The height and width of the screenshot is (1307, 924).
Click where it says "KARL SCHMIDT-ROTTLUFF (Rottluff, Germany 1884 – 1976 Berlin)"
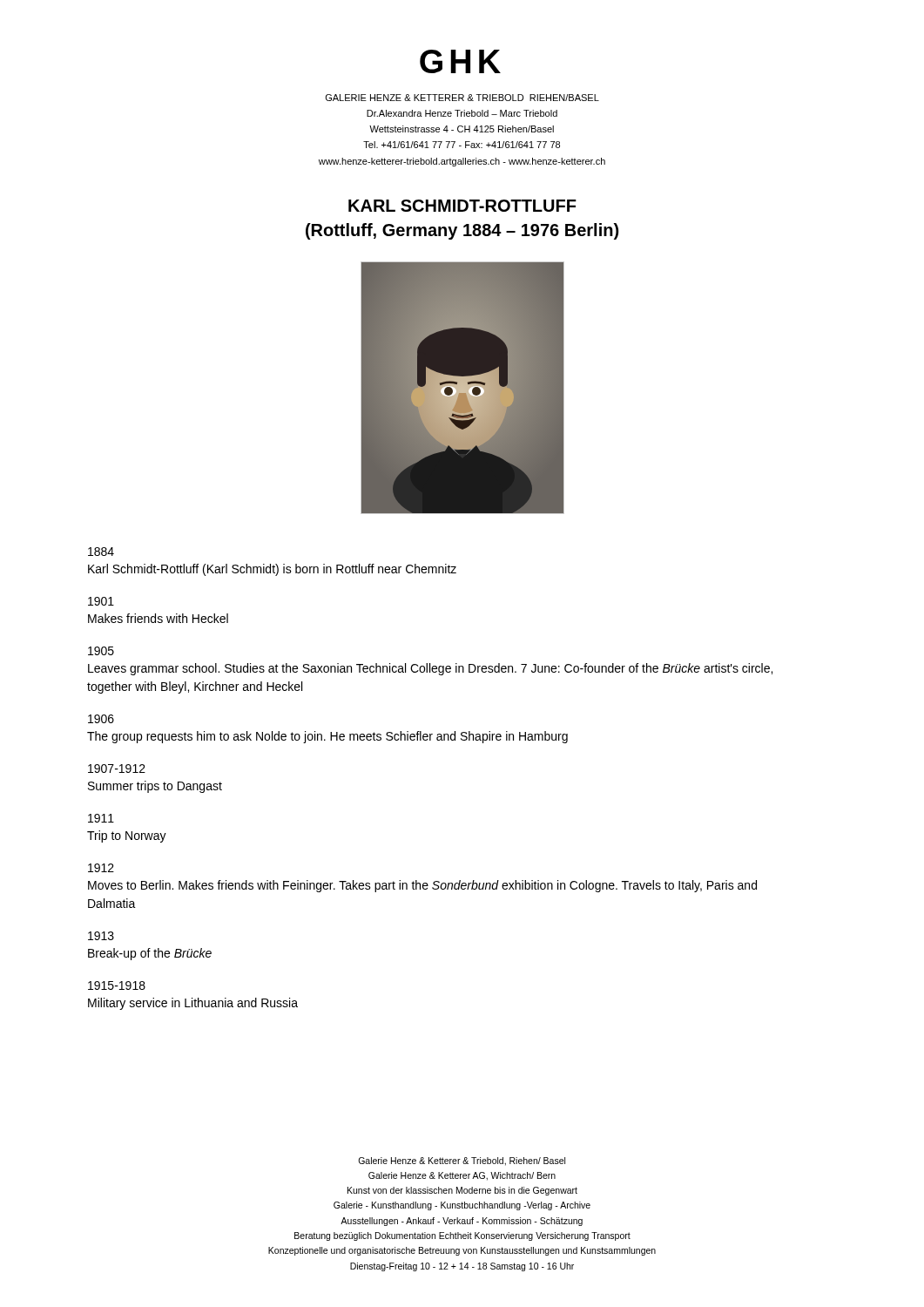coord(462,218)
